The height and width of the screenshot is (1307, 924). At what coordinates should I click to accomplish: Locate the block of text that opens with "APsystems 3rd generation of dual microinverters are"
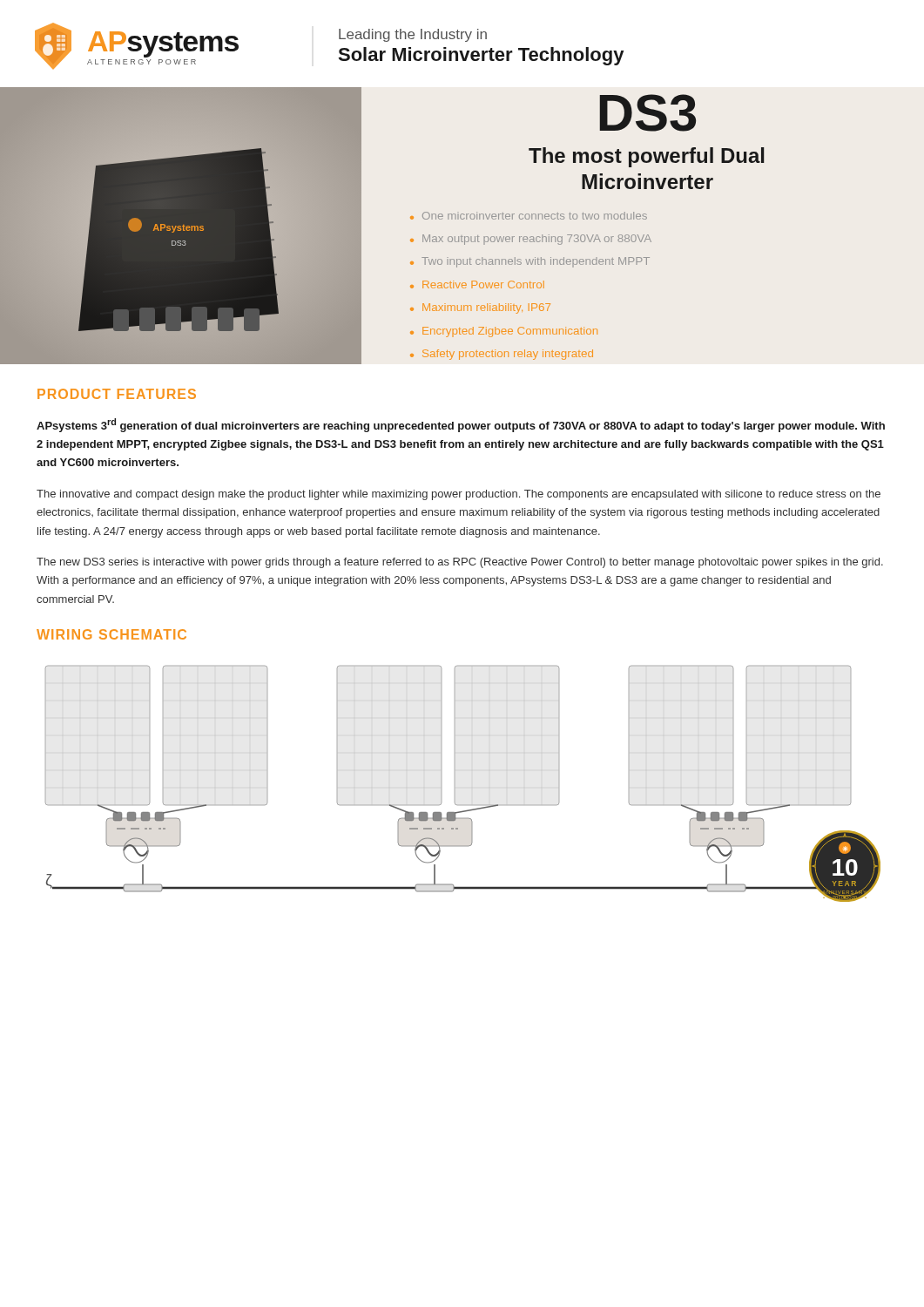point(461,443)
